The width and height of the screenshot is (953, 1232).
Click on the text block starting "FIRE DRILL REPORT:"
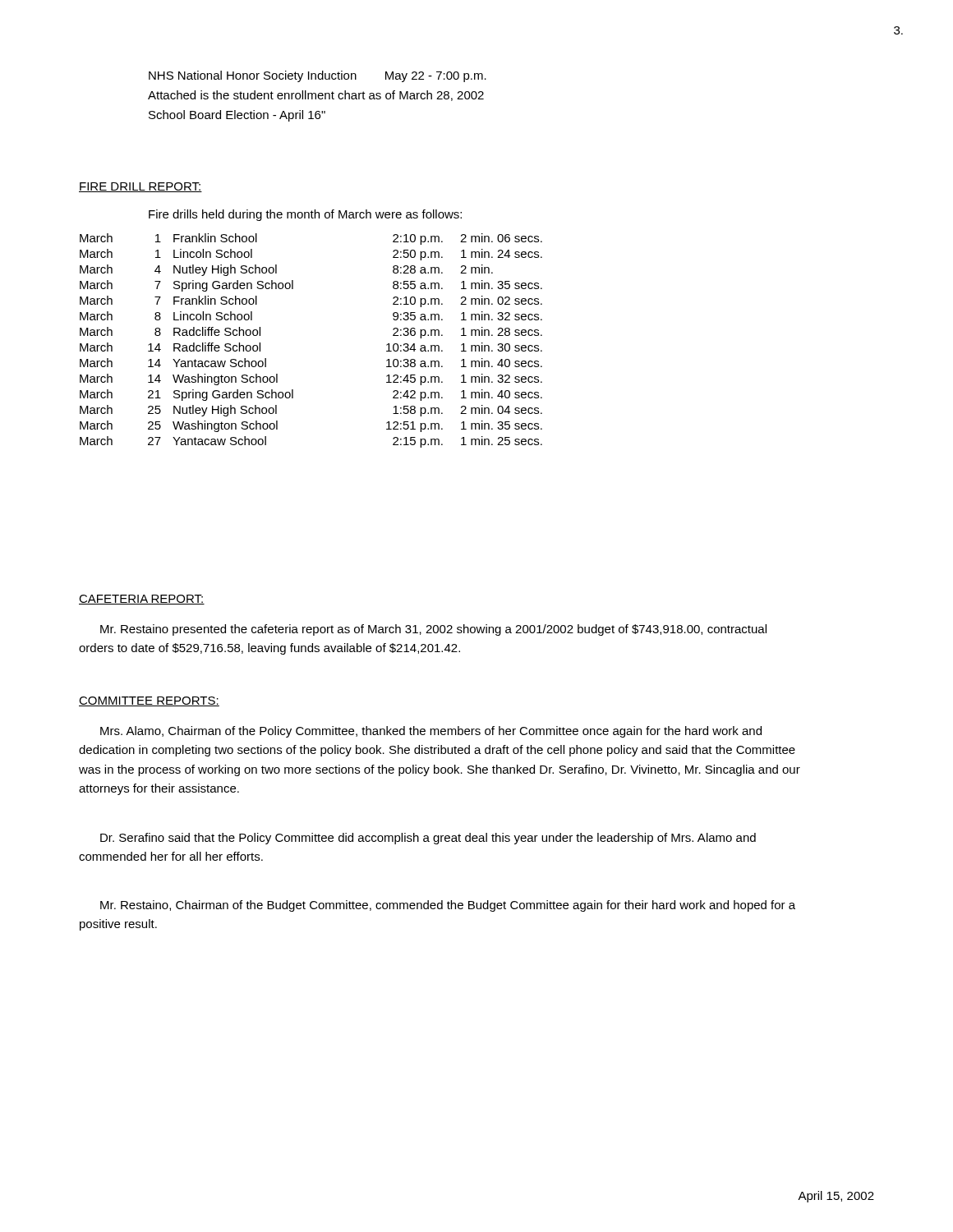[140, 186]
